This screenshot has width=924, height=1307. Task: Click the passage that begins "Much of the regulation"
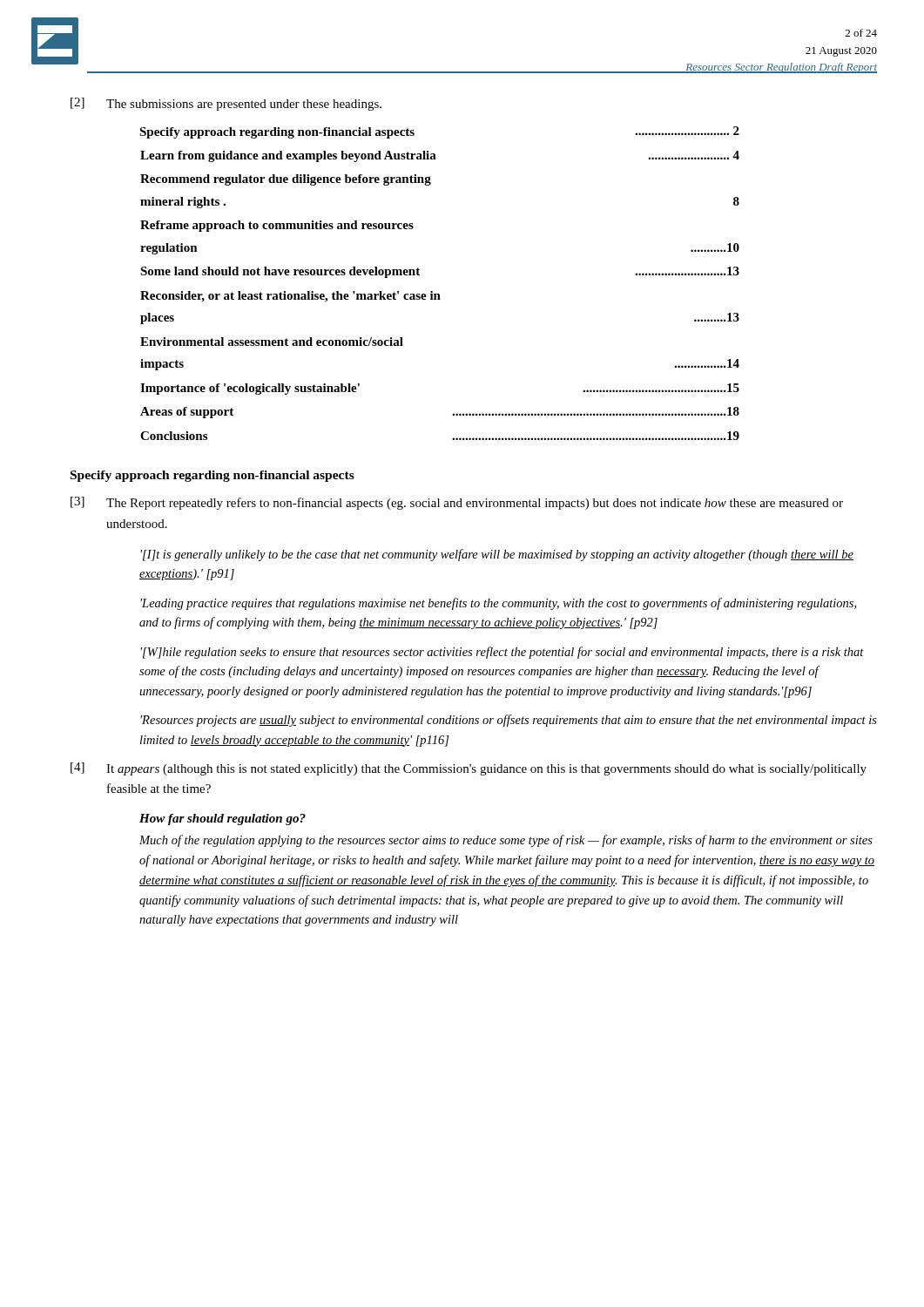coord(507,880)
